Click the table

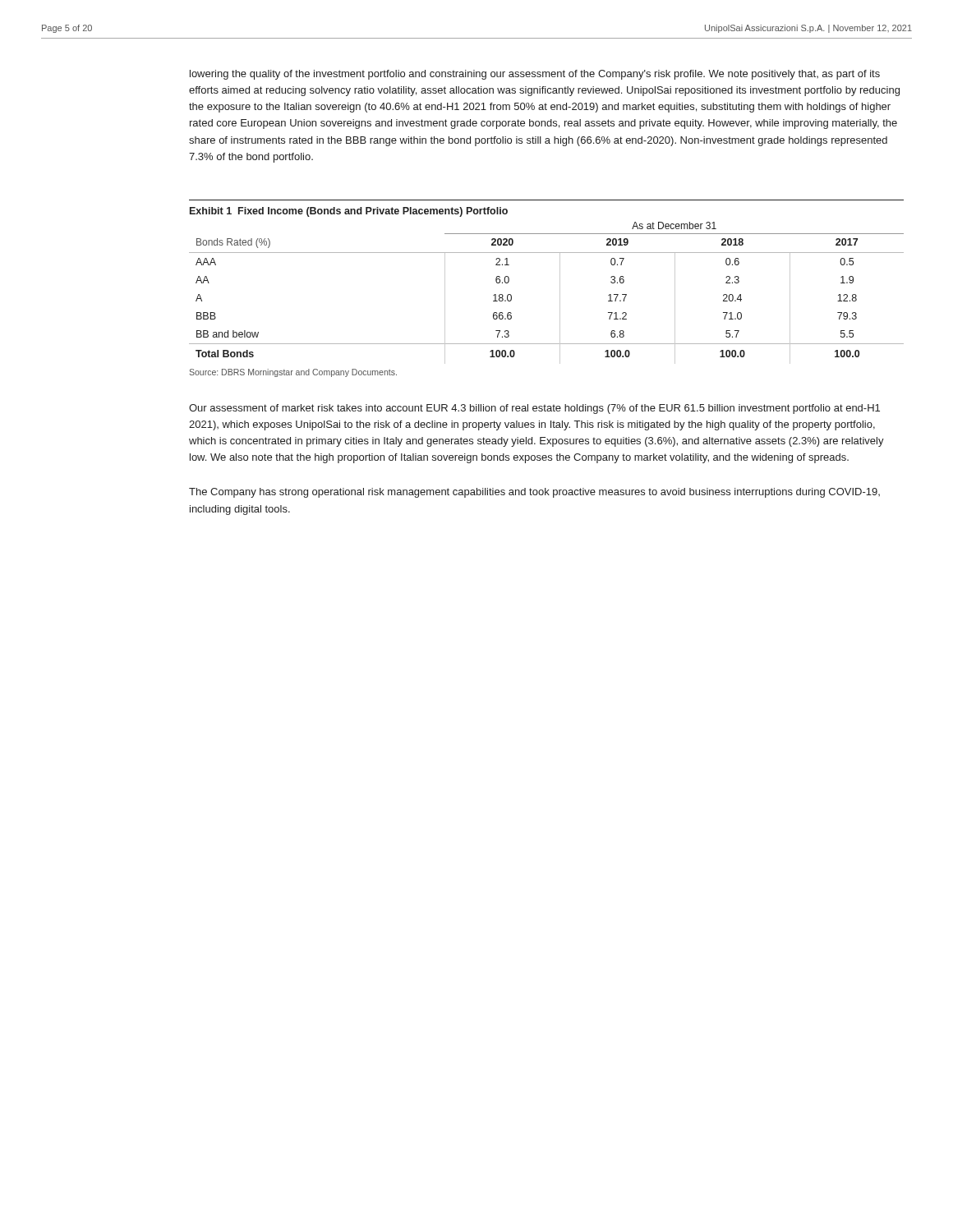click(546, 290)
